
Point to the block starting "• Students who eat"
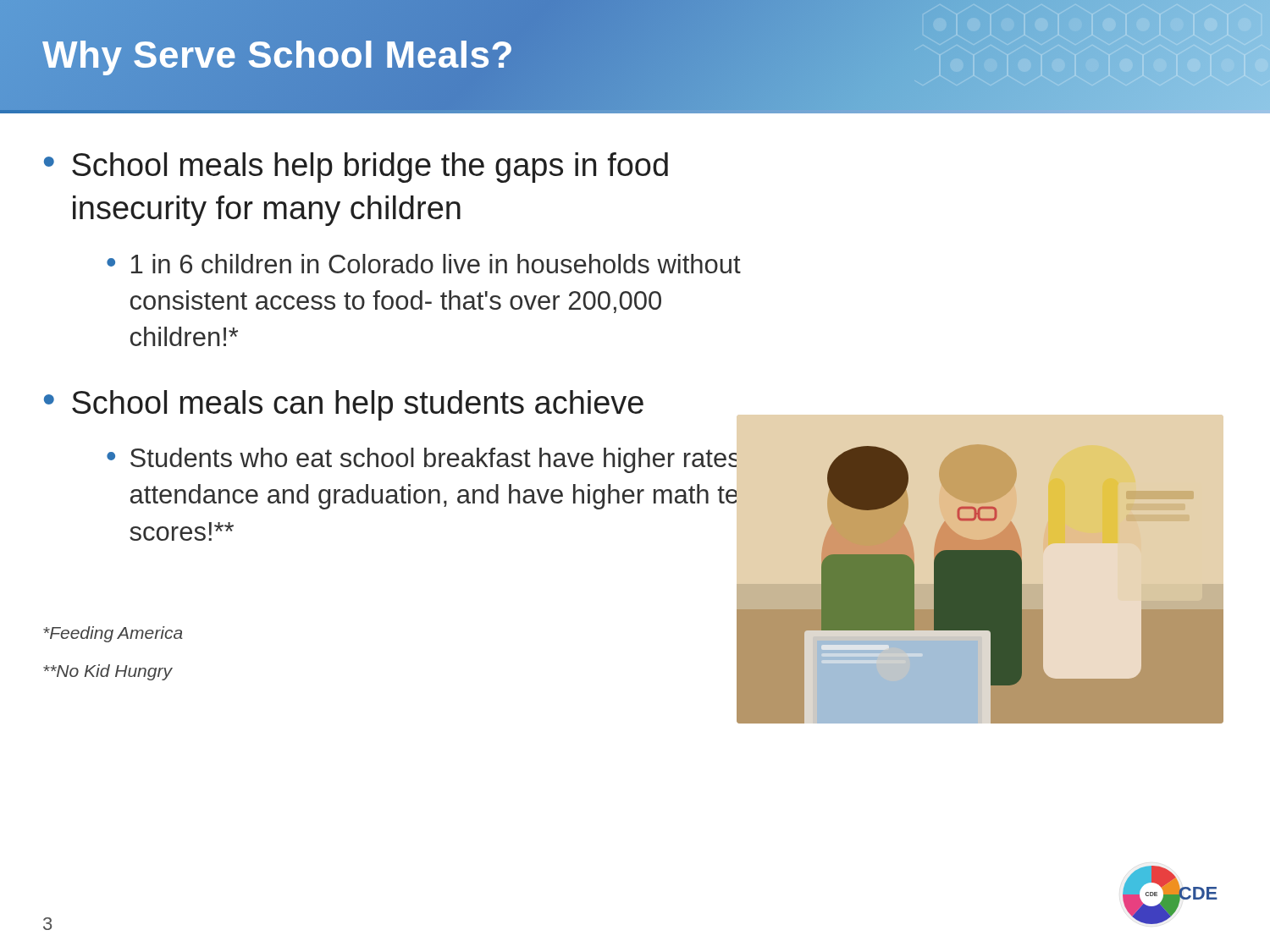[442, 495]
